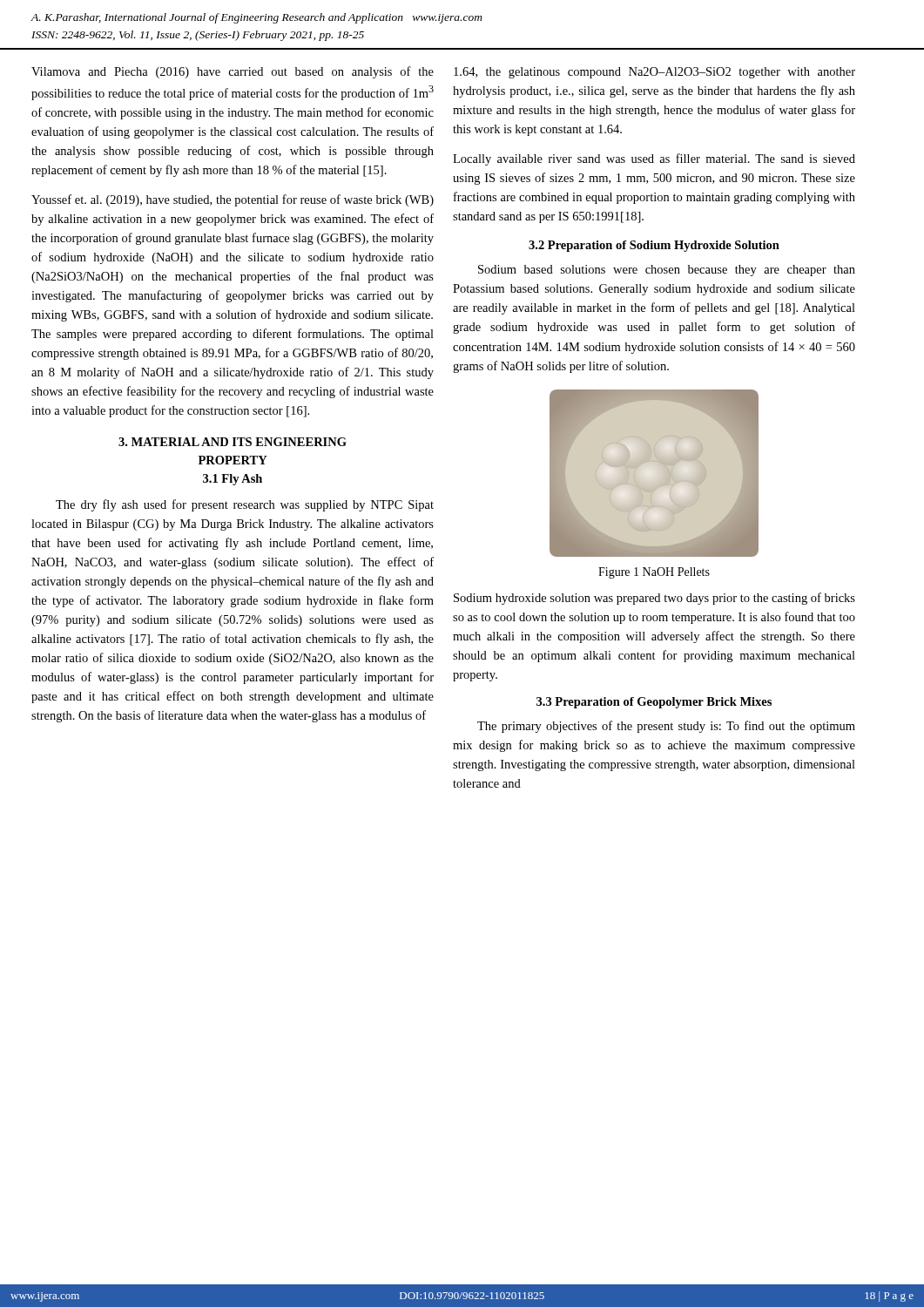Locate the block of text that opens with "Vilamova and Piecha (2016)"

tap(233, 121)
